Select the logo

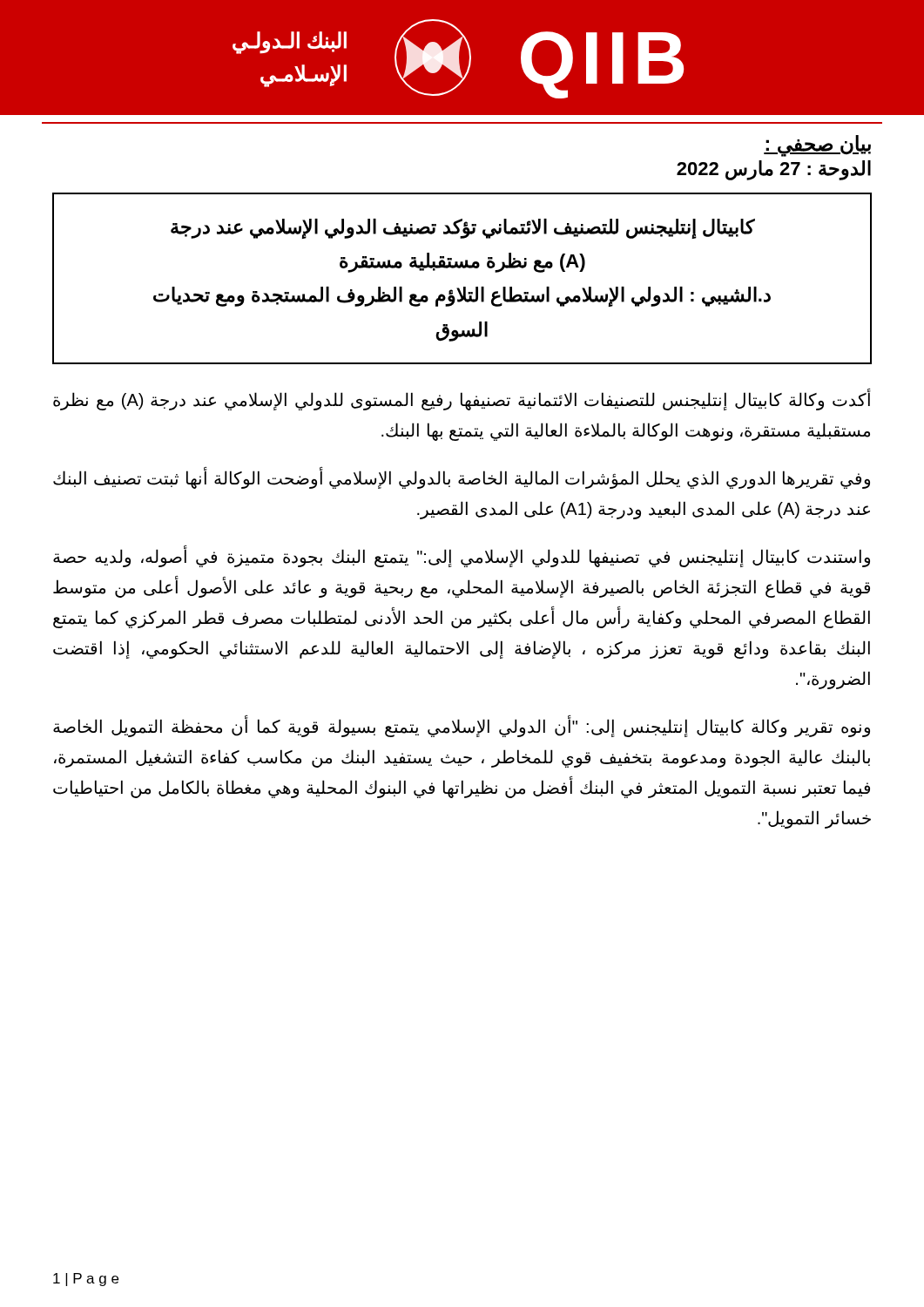462,58
